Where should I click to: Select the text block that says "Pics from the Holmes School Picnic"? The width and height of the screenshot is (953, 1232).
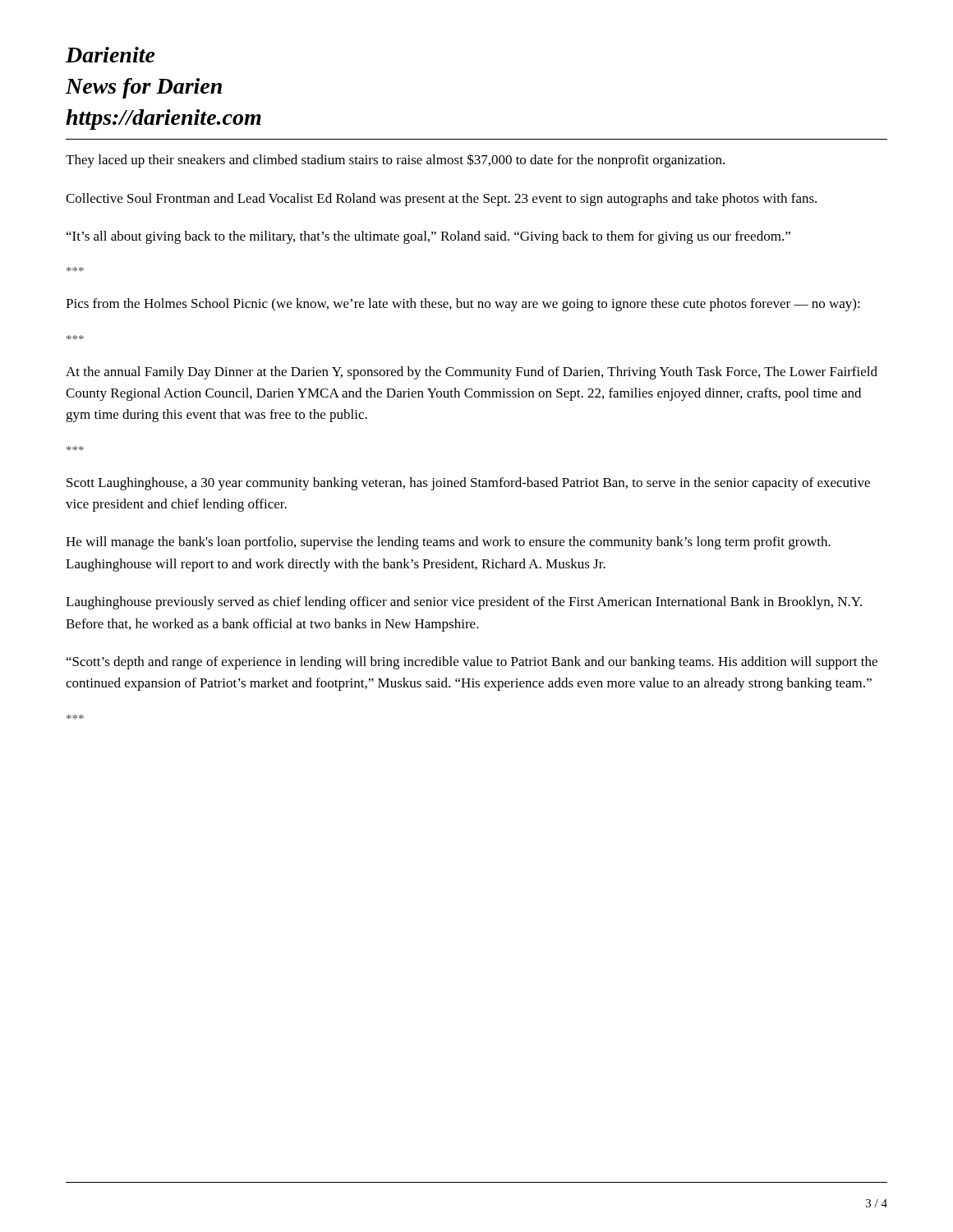(x=463, y=304)
